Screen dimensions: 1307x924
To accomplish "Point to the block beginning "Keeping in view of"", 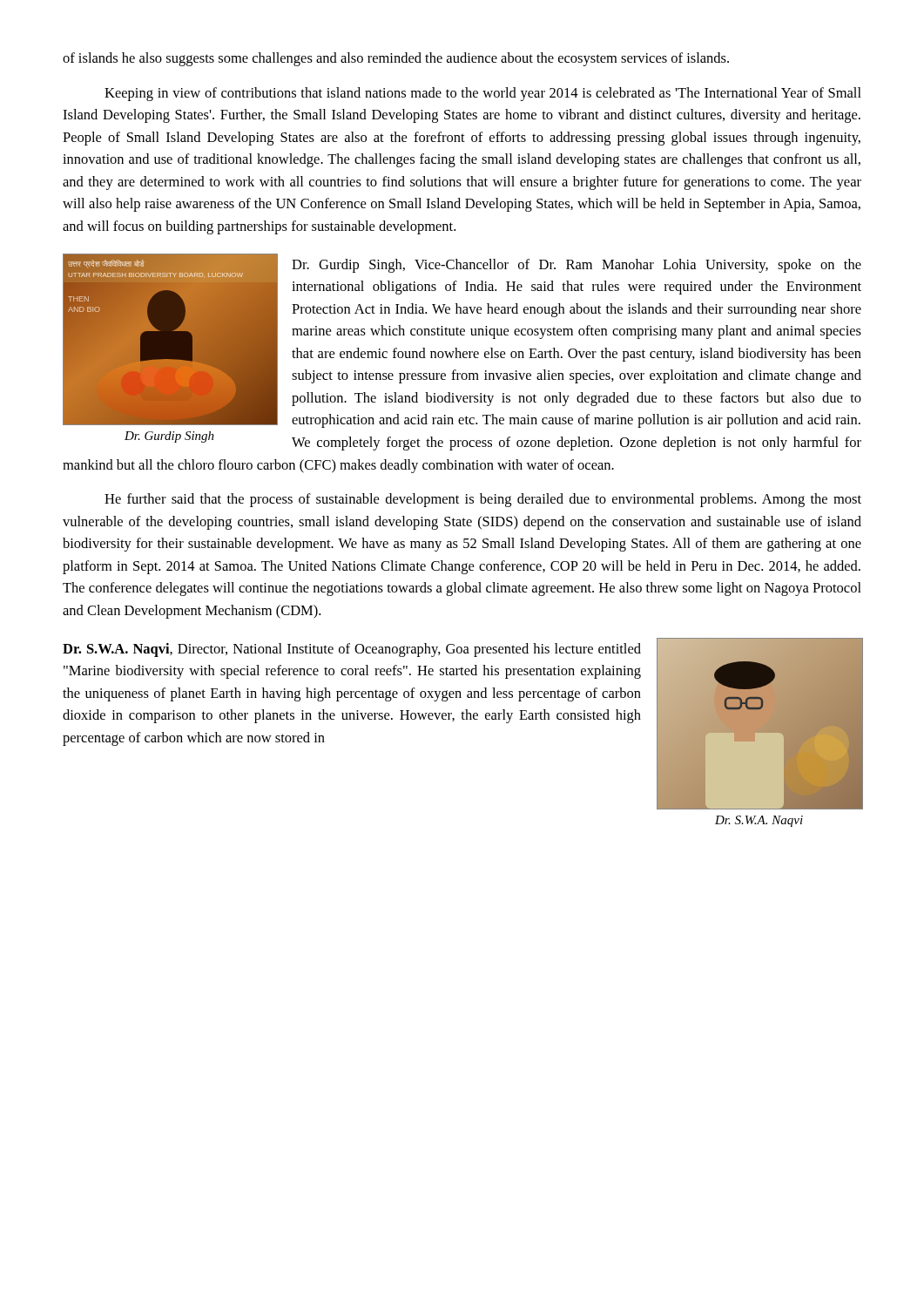I will point(462,160).
